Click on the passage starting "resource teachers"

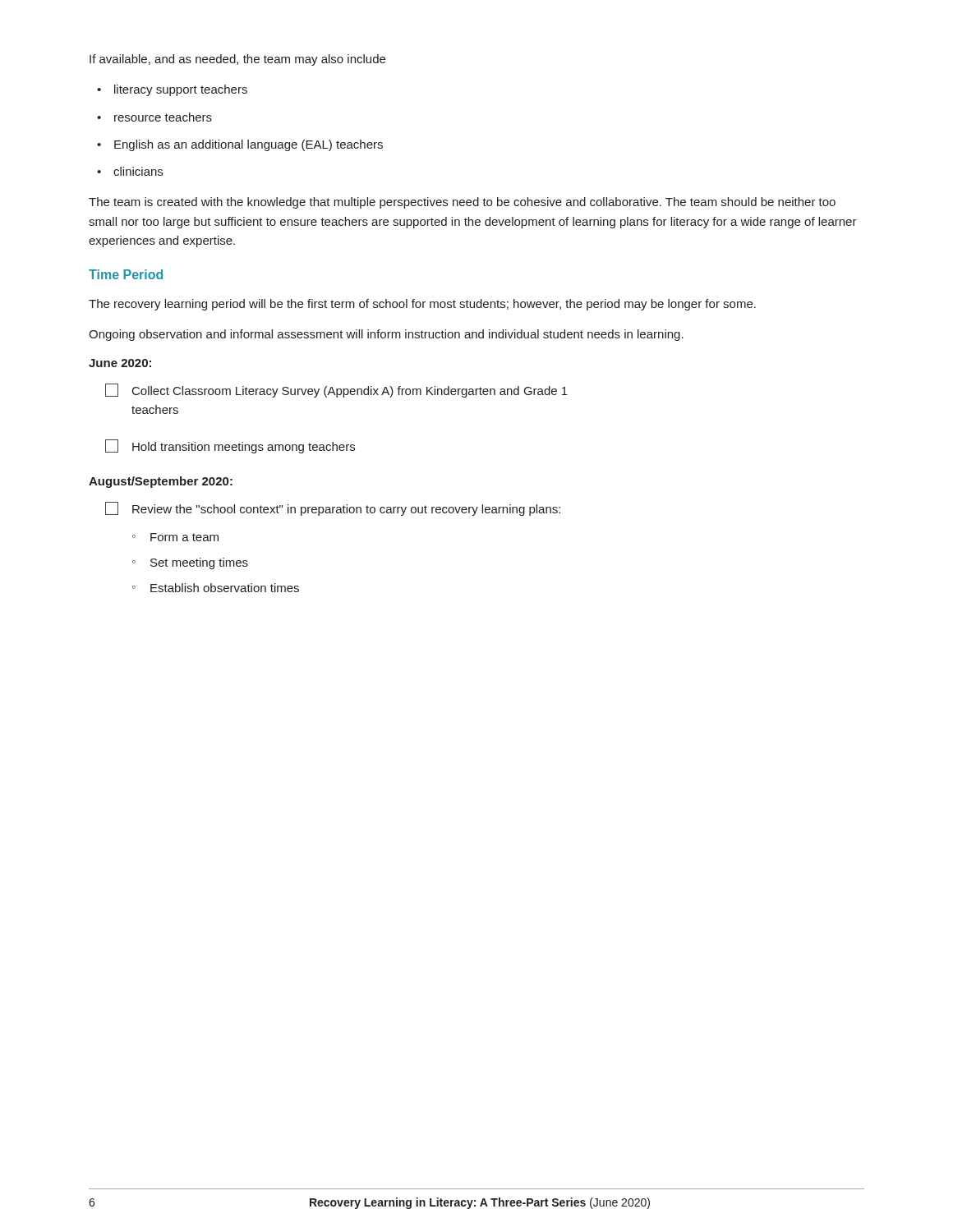(163, 117)
